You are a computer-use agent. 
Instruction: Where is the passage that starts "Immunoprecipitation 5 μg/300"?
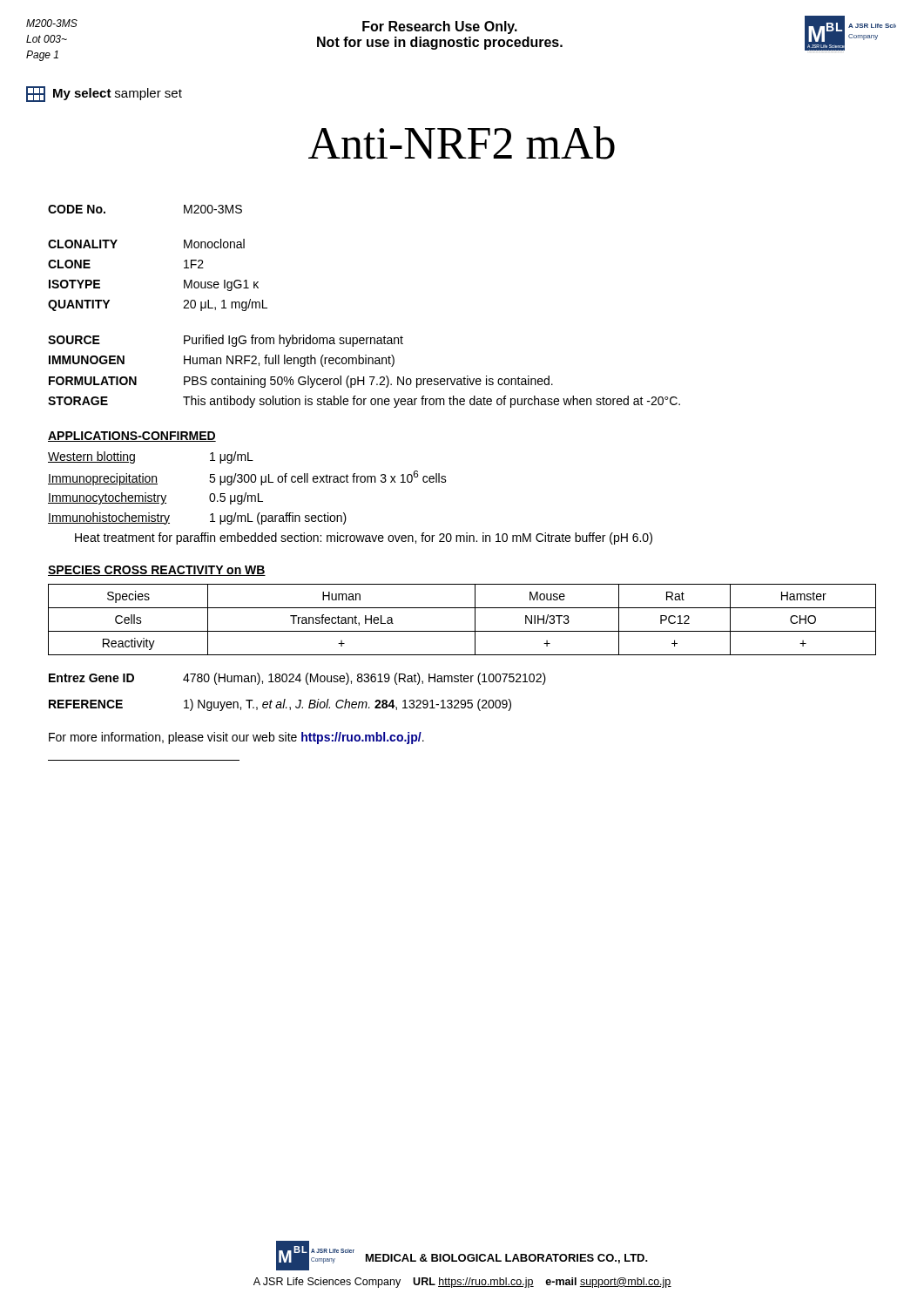(247, 478)
